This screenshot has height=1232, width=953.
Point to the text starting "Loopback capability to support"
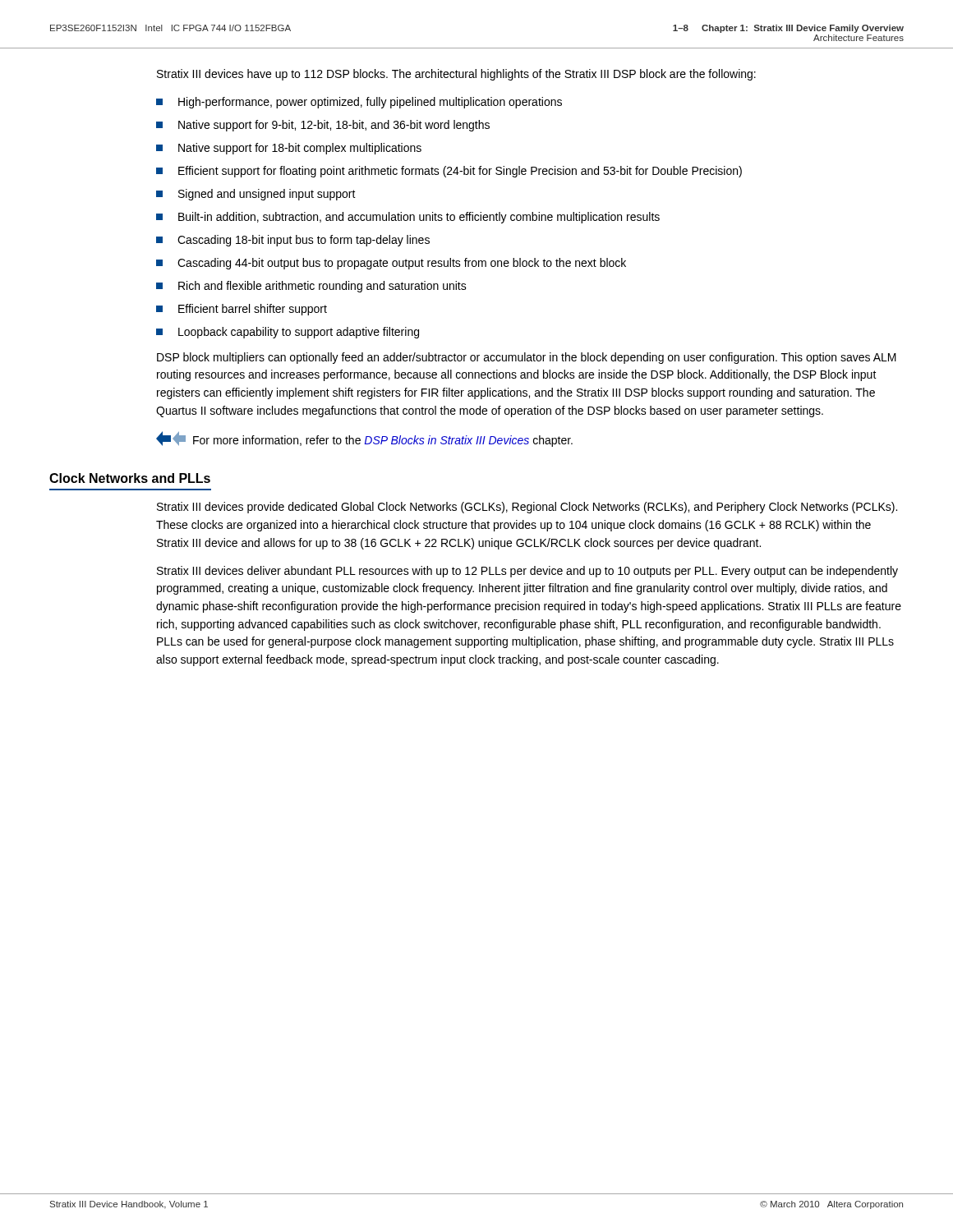(x=288, y=333)
